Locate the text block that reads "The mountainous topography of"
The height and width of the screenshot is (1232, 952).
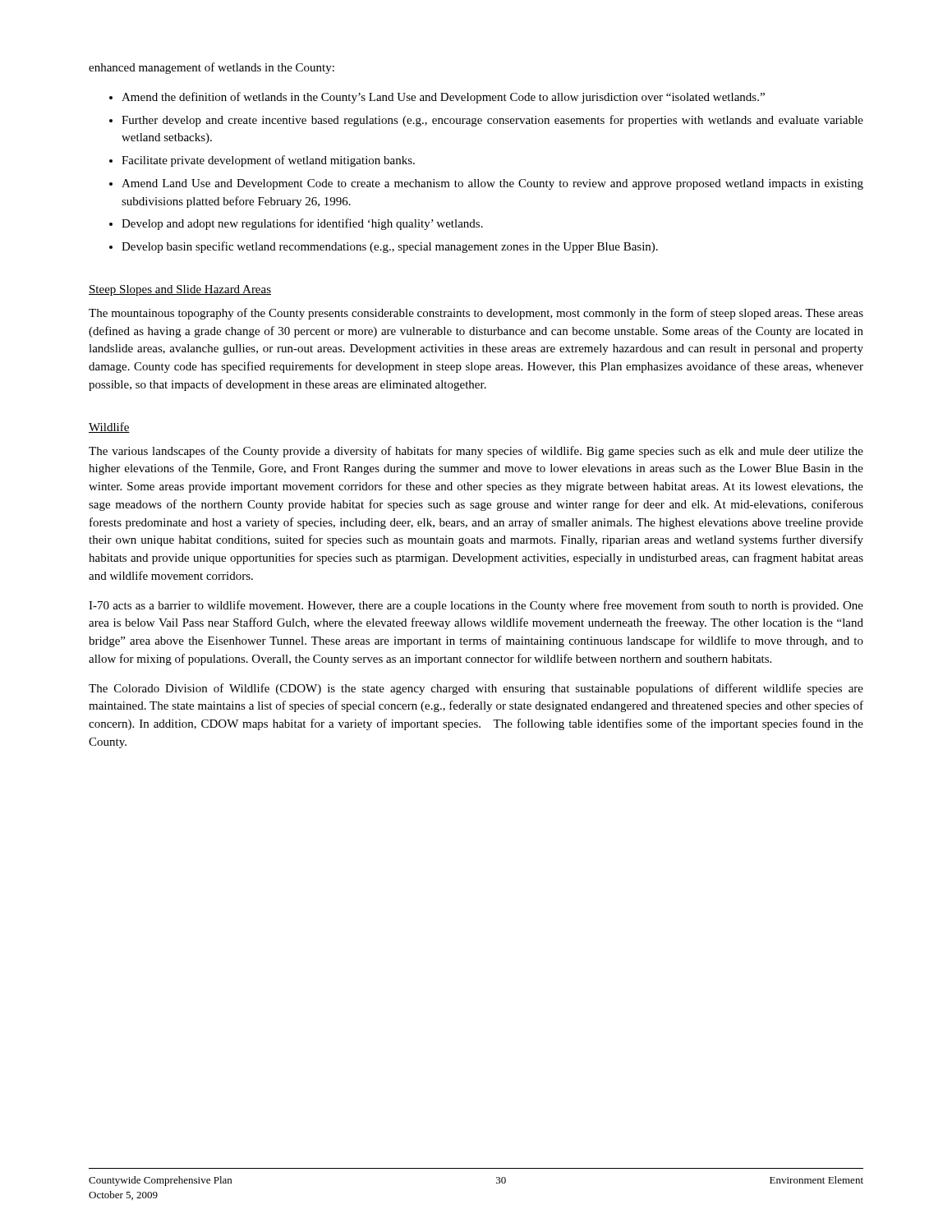pyautogui.click(x=476, y=349)
